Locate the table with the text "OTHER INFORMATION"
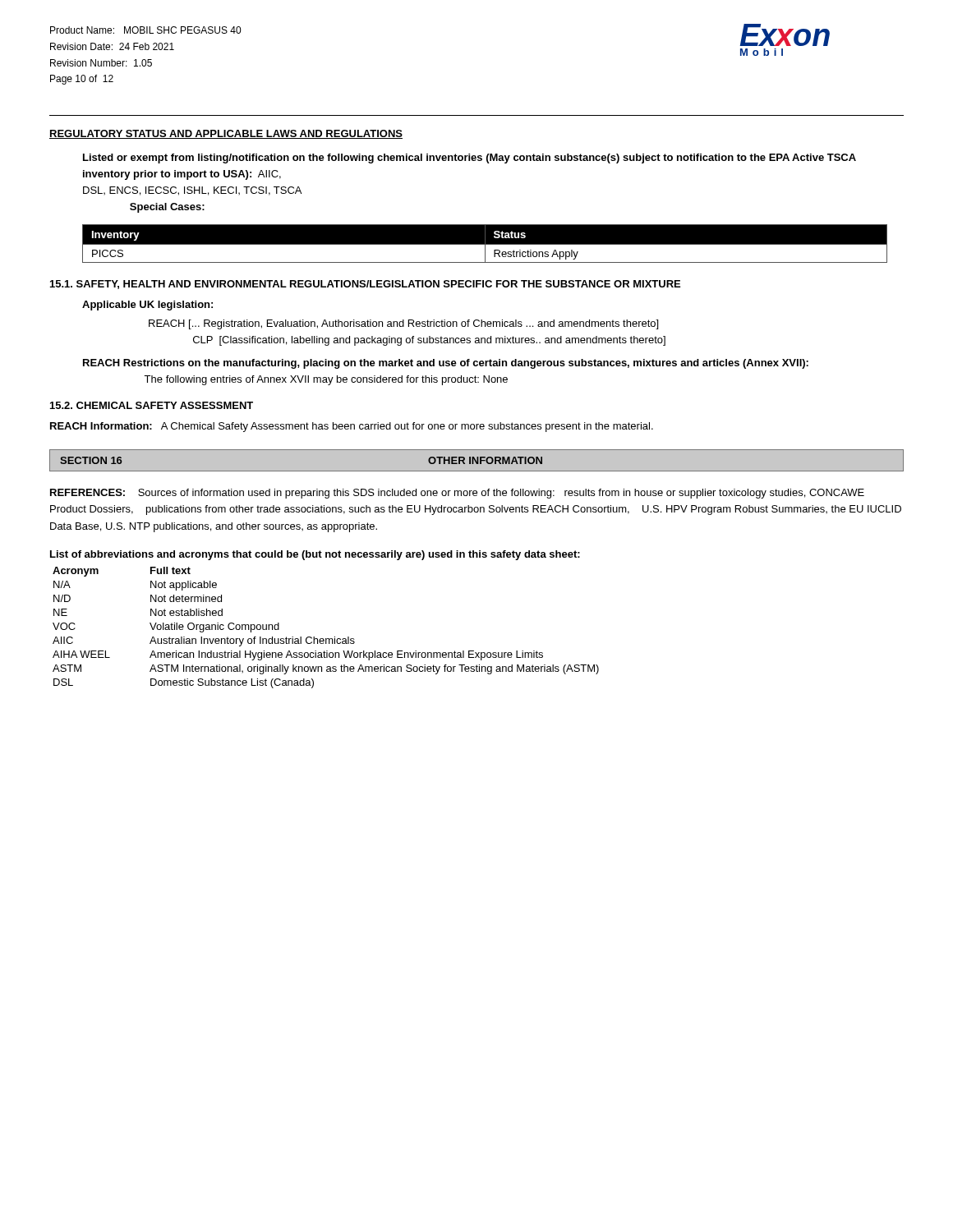This screenshot has height=1232, width=953. [x=476, y=461]
